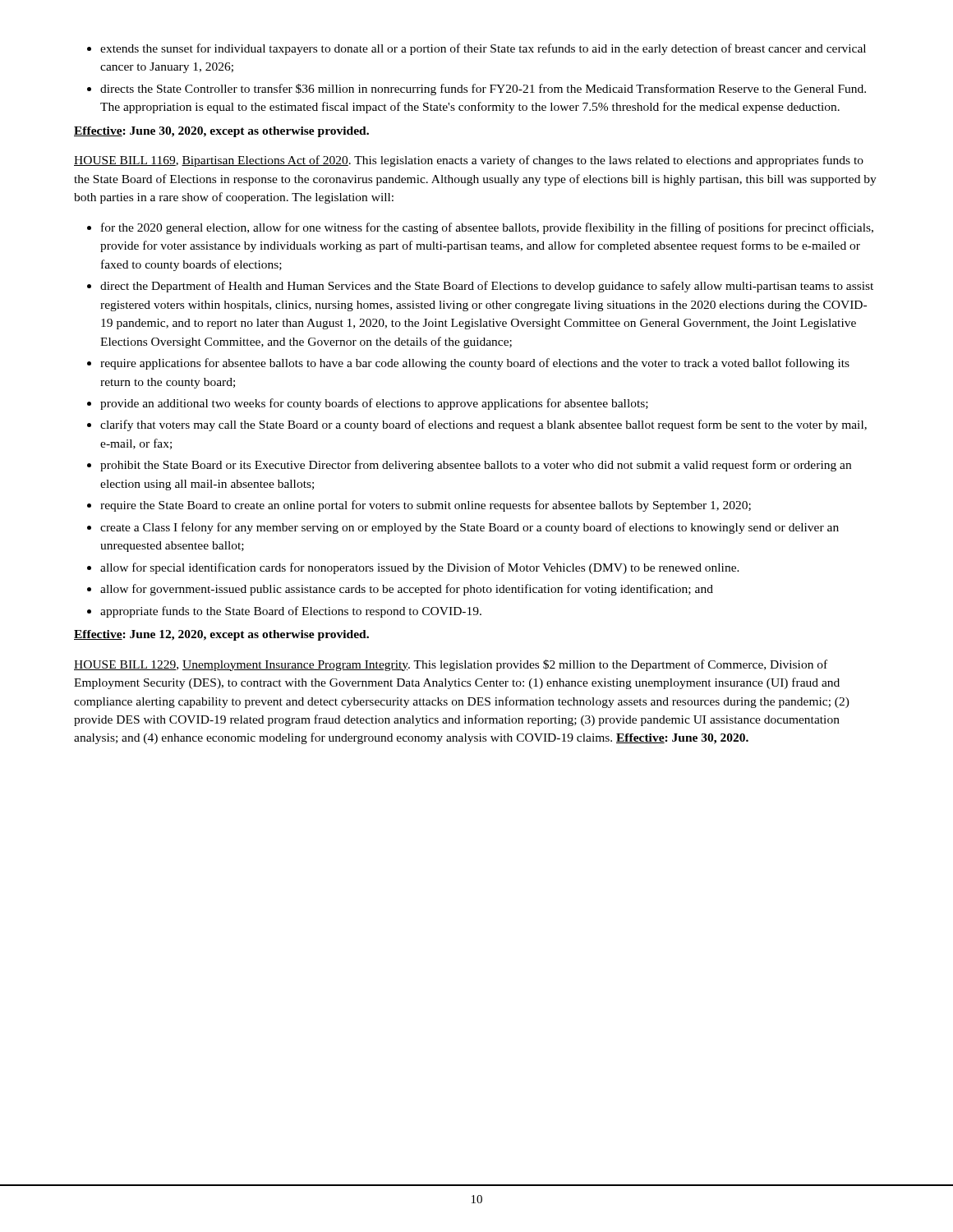953x1232 pixels.
Task: Find the passage starting "clarify that voters may call the State Board"
Action: coord(490,434)
